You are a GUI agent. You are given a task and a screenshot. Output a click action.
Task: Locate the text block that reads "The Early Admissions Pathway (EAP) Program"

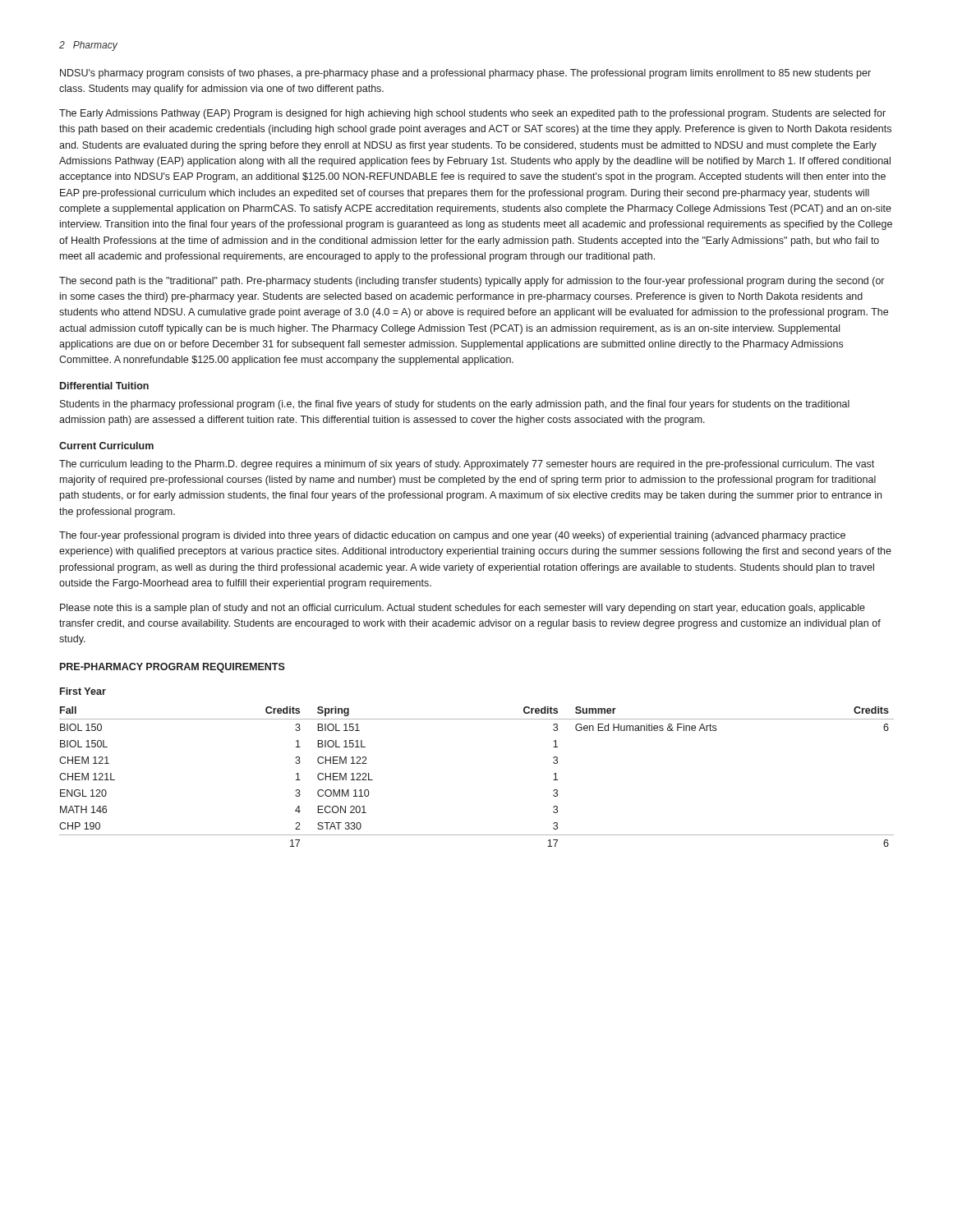point(476,185)
